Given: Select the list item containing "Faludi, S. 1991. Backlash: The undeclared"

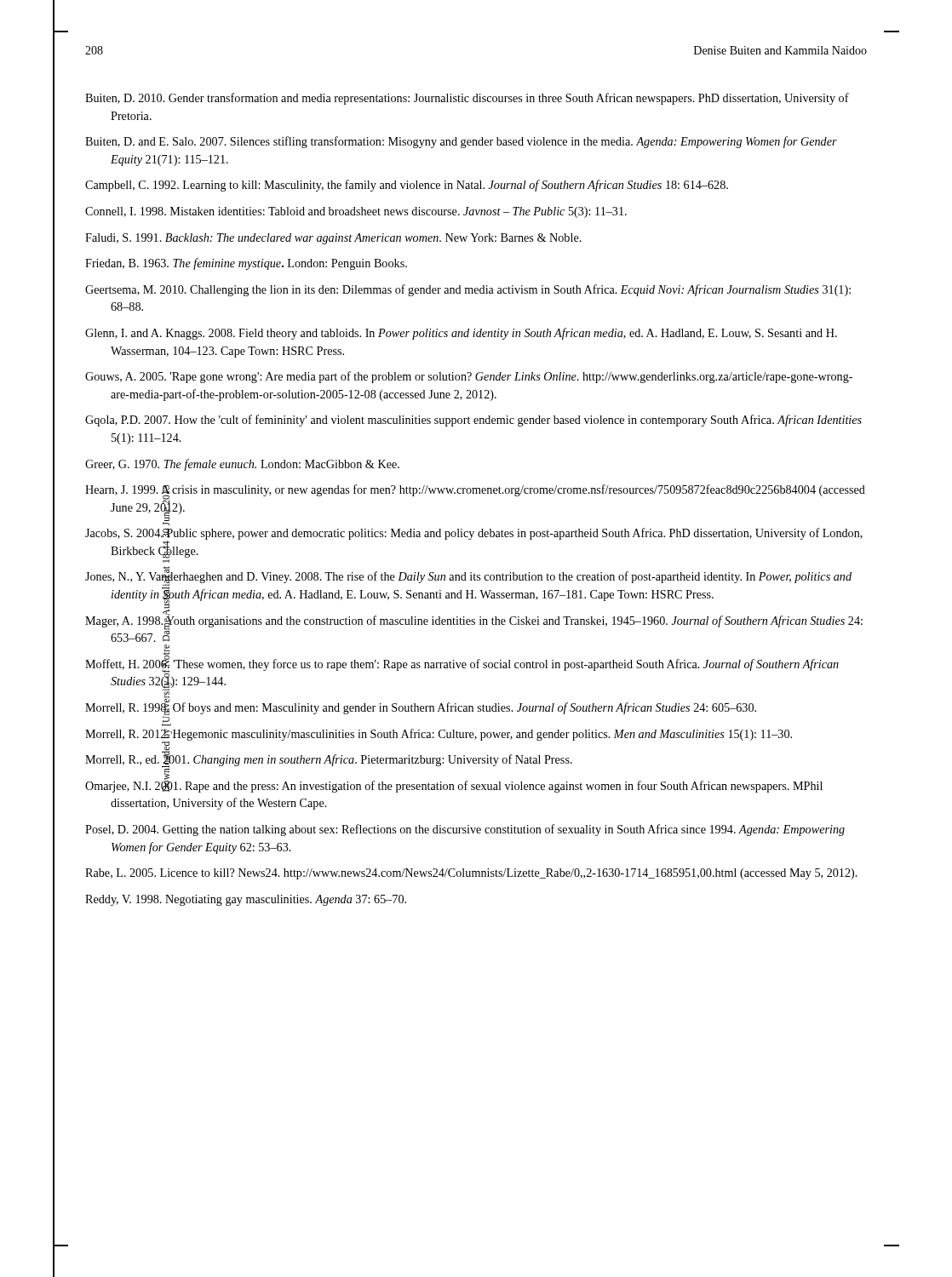Looking at the screenshot, I should [333, 237].
